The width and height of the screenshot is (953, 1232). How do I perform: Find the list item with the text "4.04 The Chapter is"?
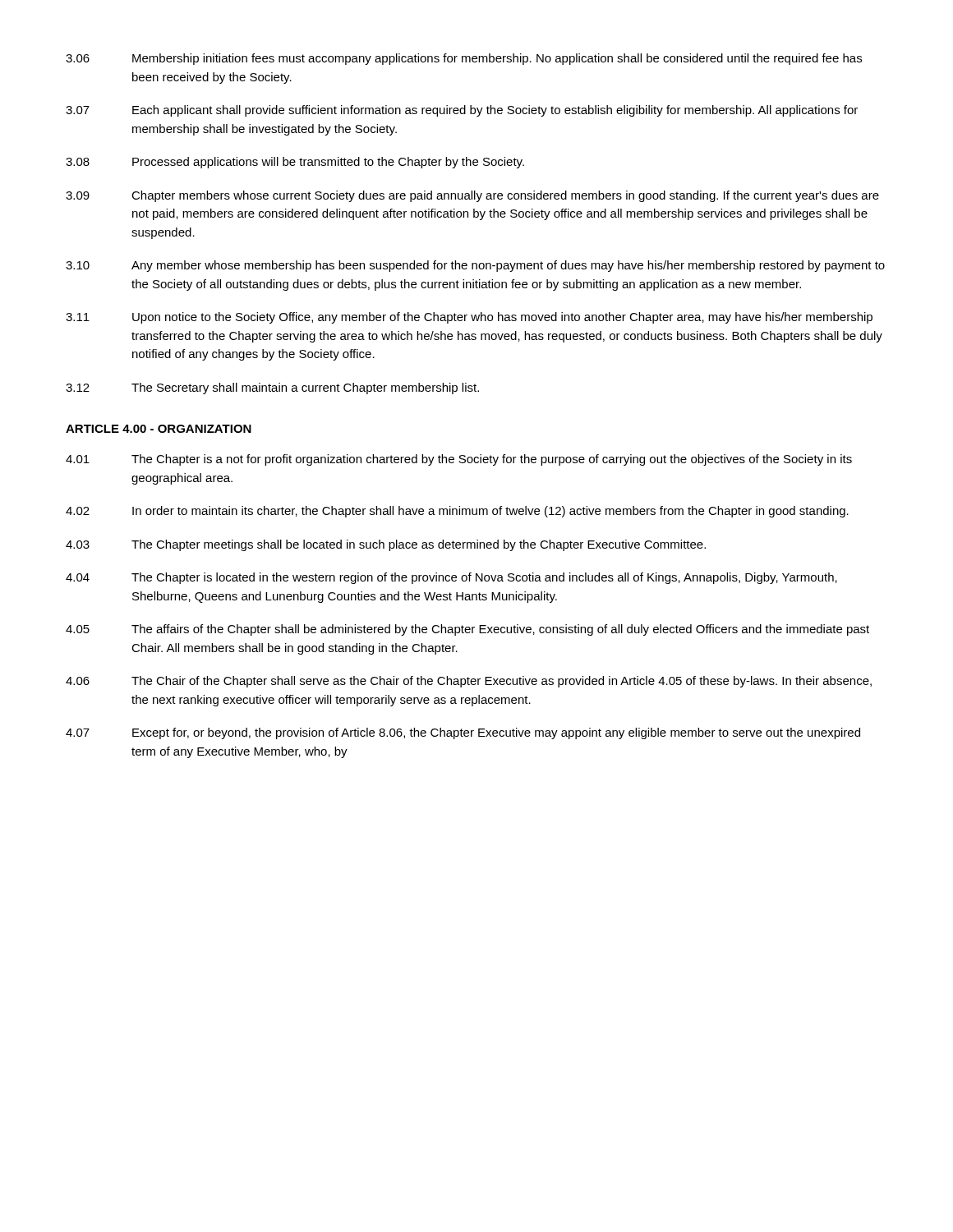[x=476, y=587]
